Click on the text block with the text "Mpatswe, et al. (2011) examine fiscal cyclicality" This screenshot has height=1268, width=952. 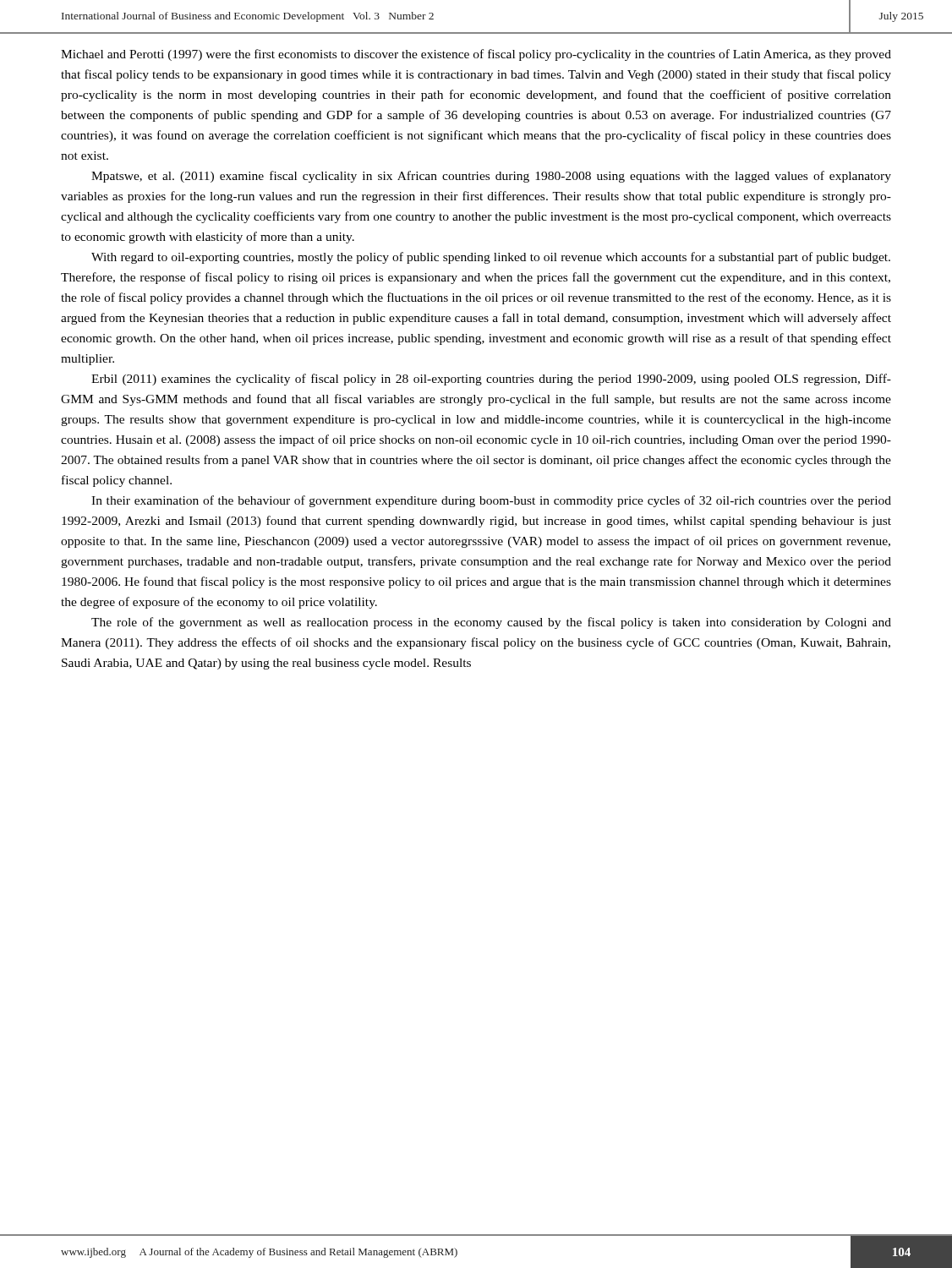476,206
